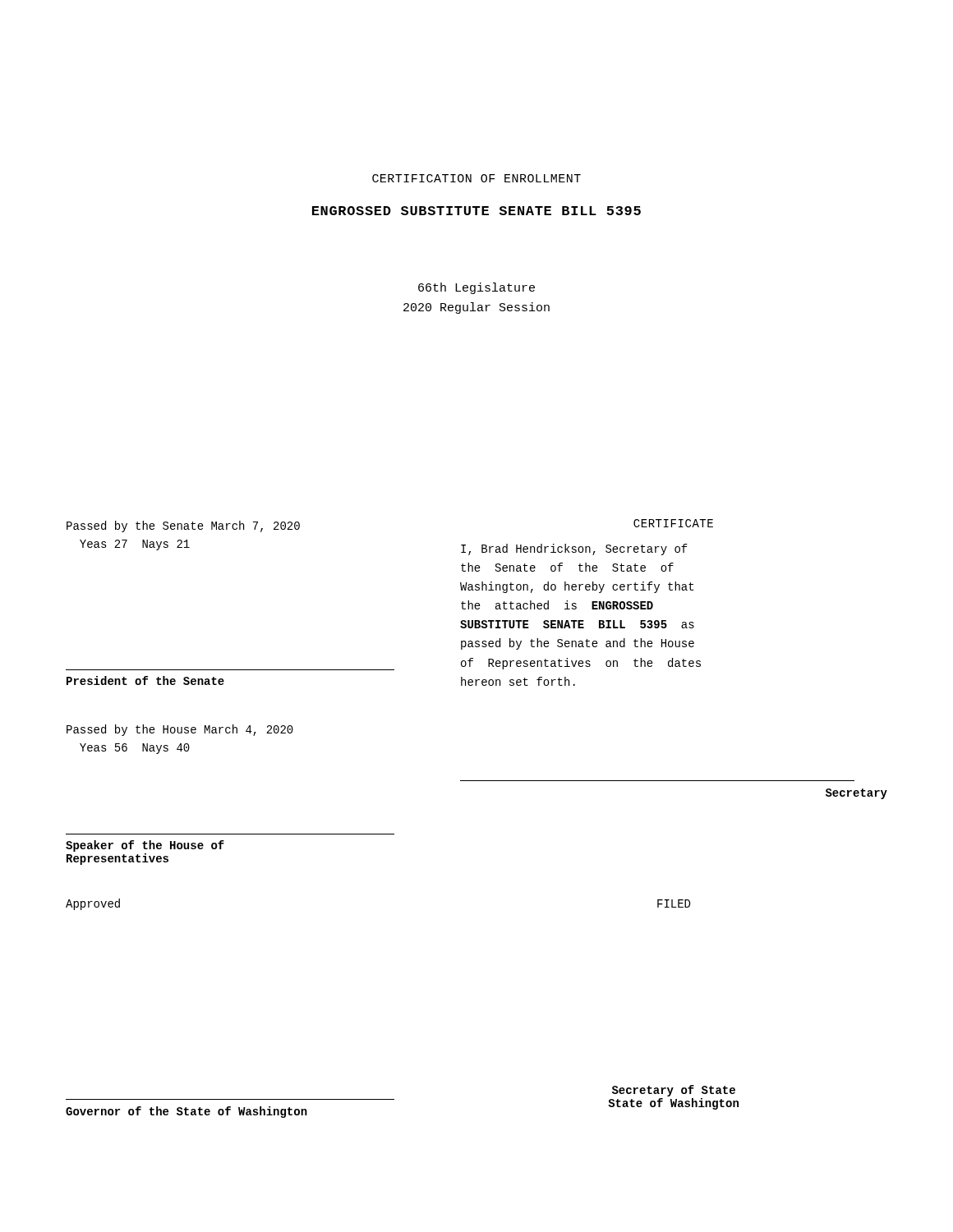Locate the text "President of the Senate"

145,682
